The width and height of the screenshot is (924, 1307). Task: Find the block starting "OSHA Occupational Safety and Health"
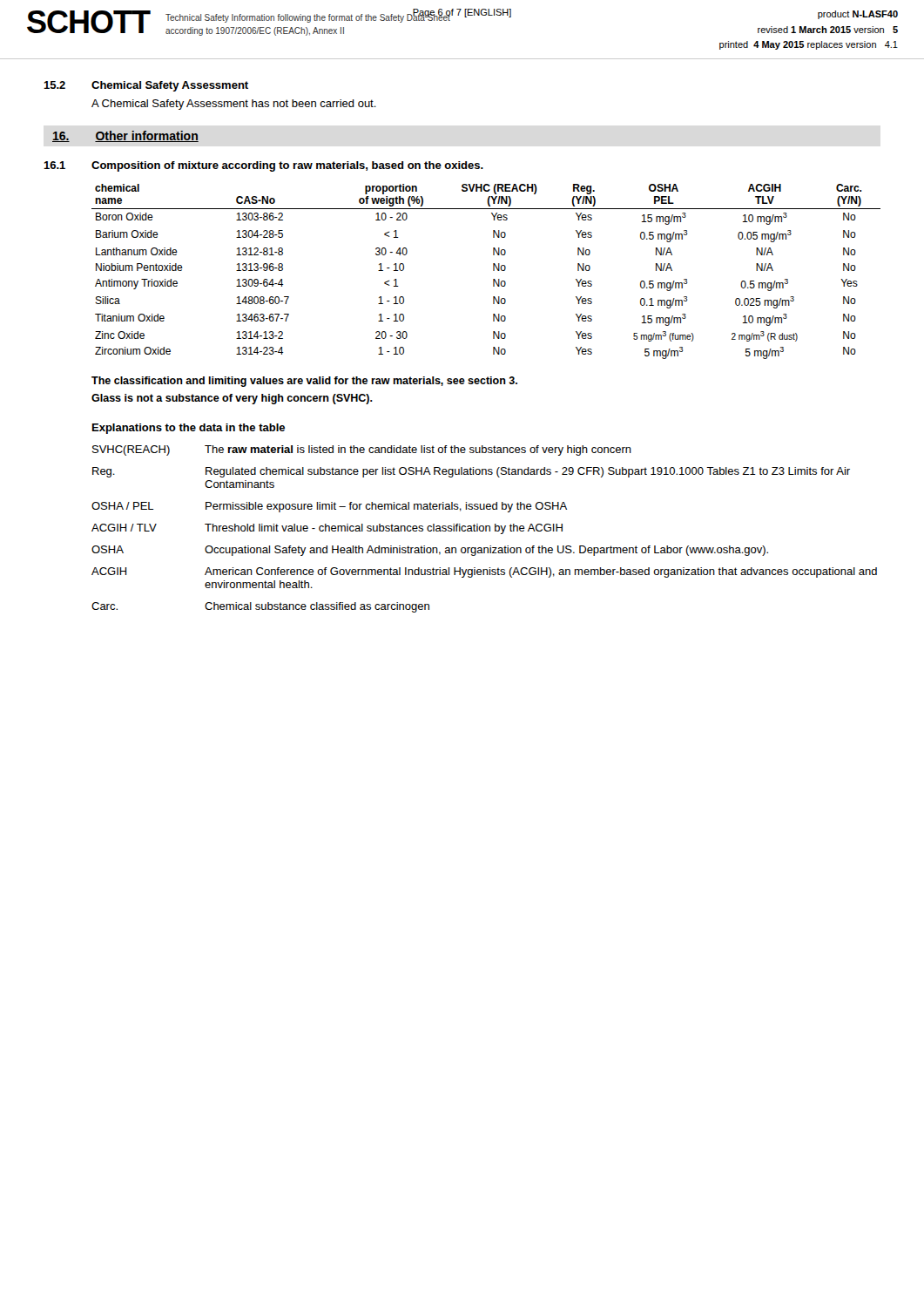tap(486, 549)
